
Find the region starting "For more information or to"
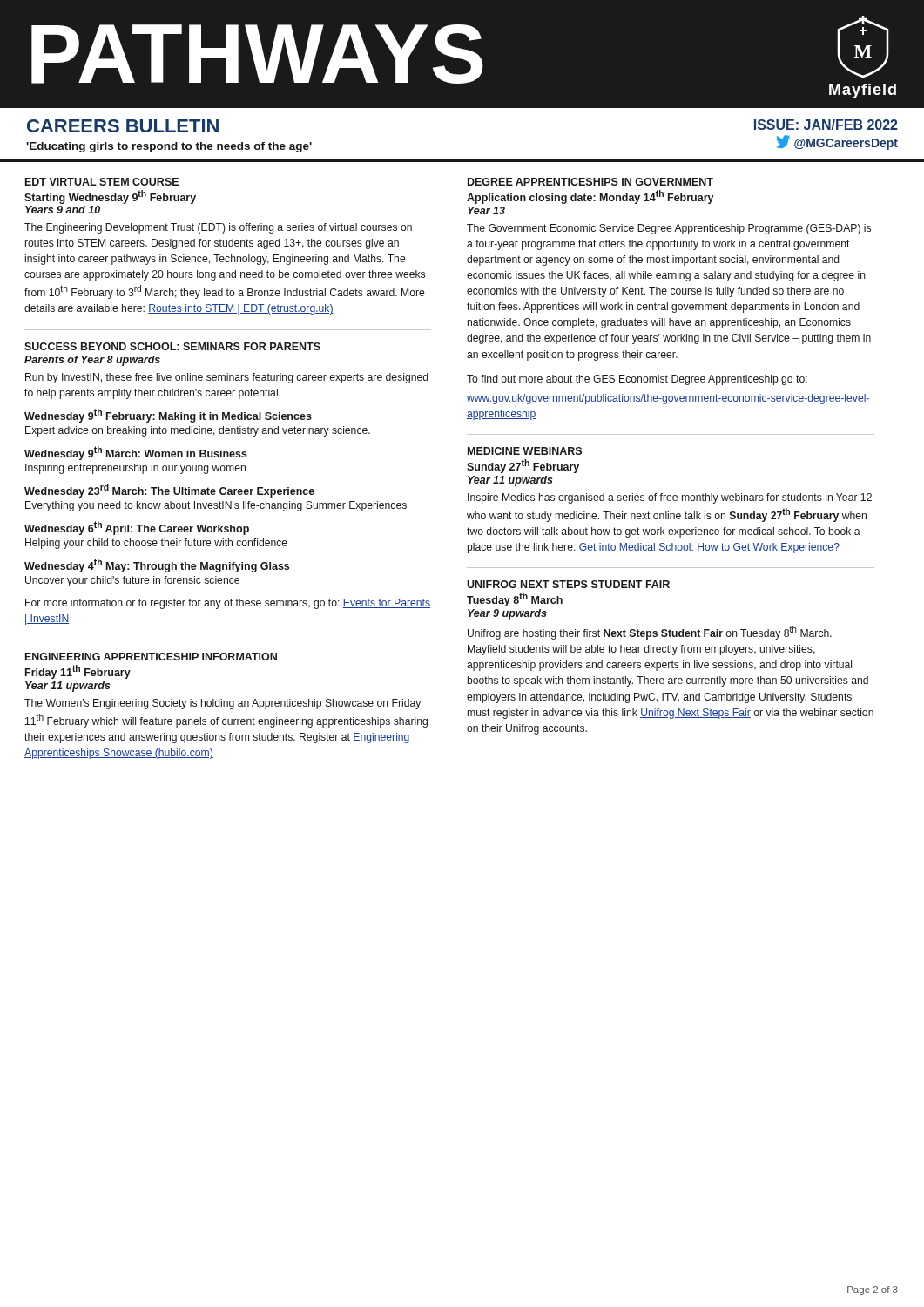(x=227, y=611)
